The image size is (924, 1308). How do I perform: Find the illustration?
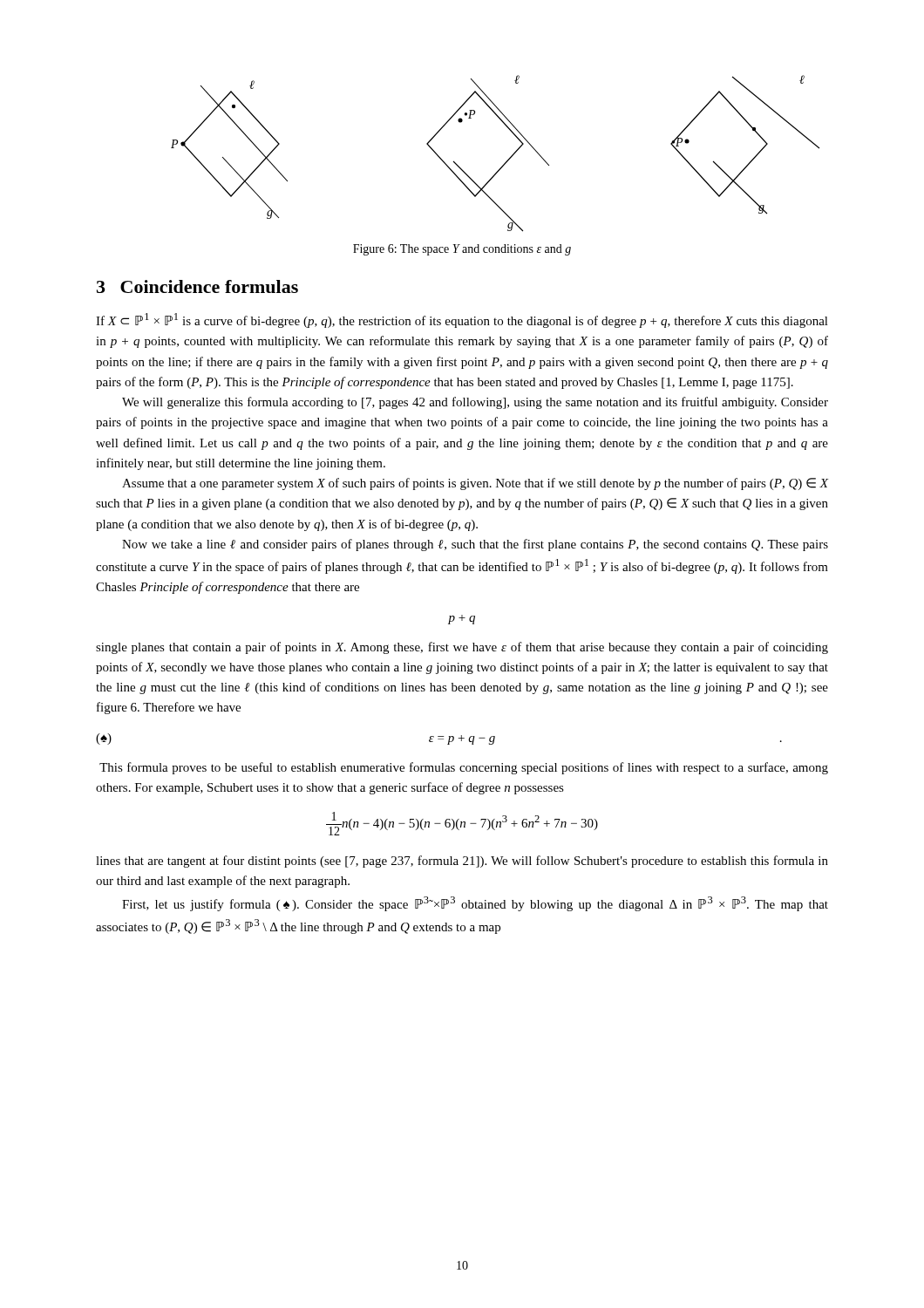click(462, 146)
